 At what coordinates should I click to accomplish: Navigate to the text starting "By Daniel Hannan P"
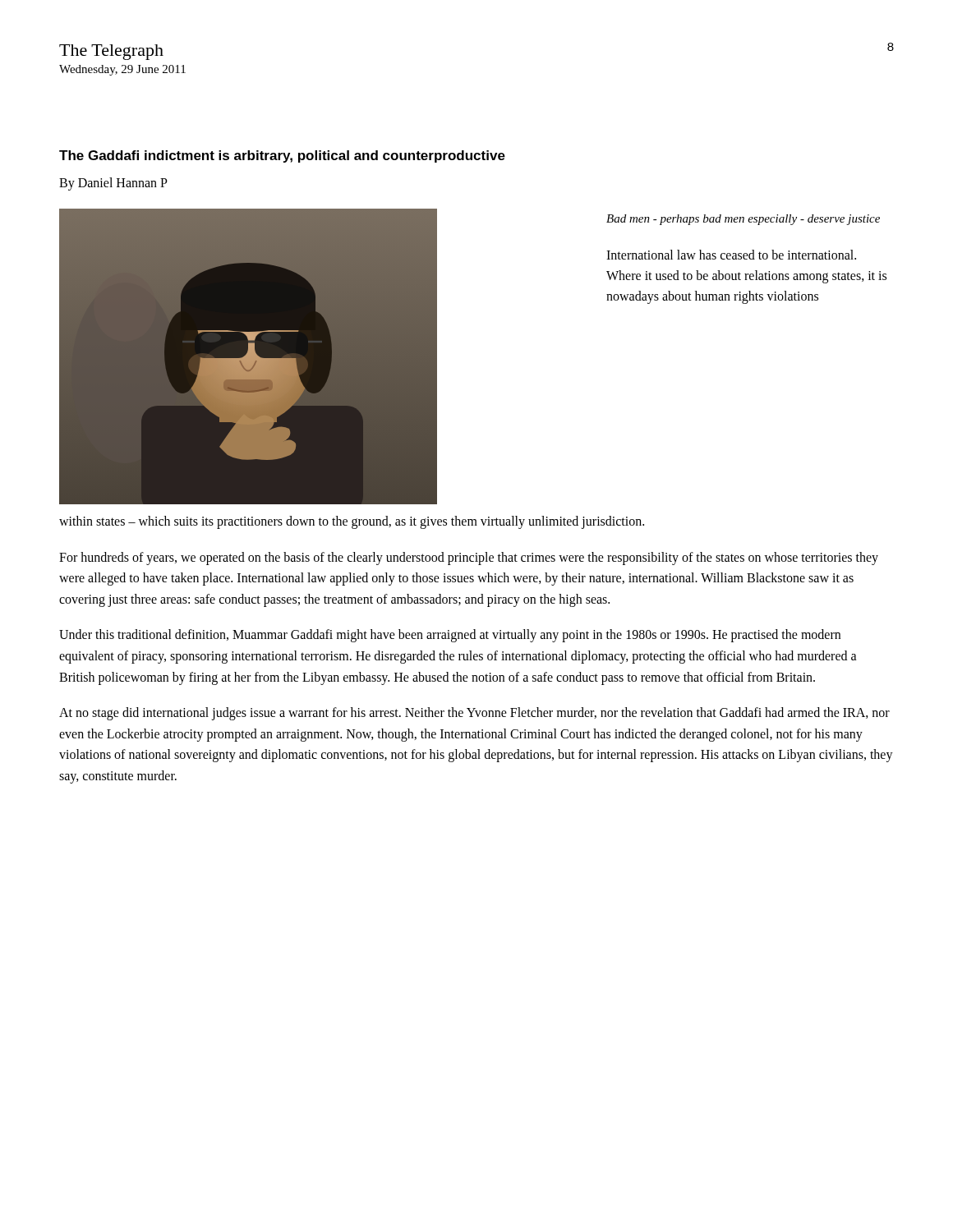(113, 183)
